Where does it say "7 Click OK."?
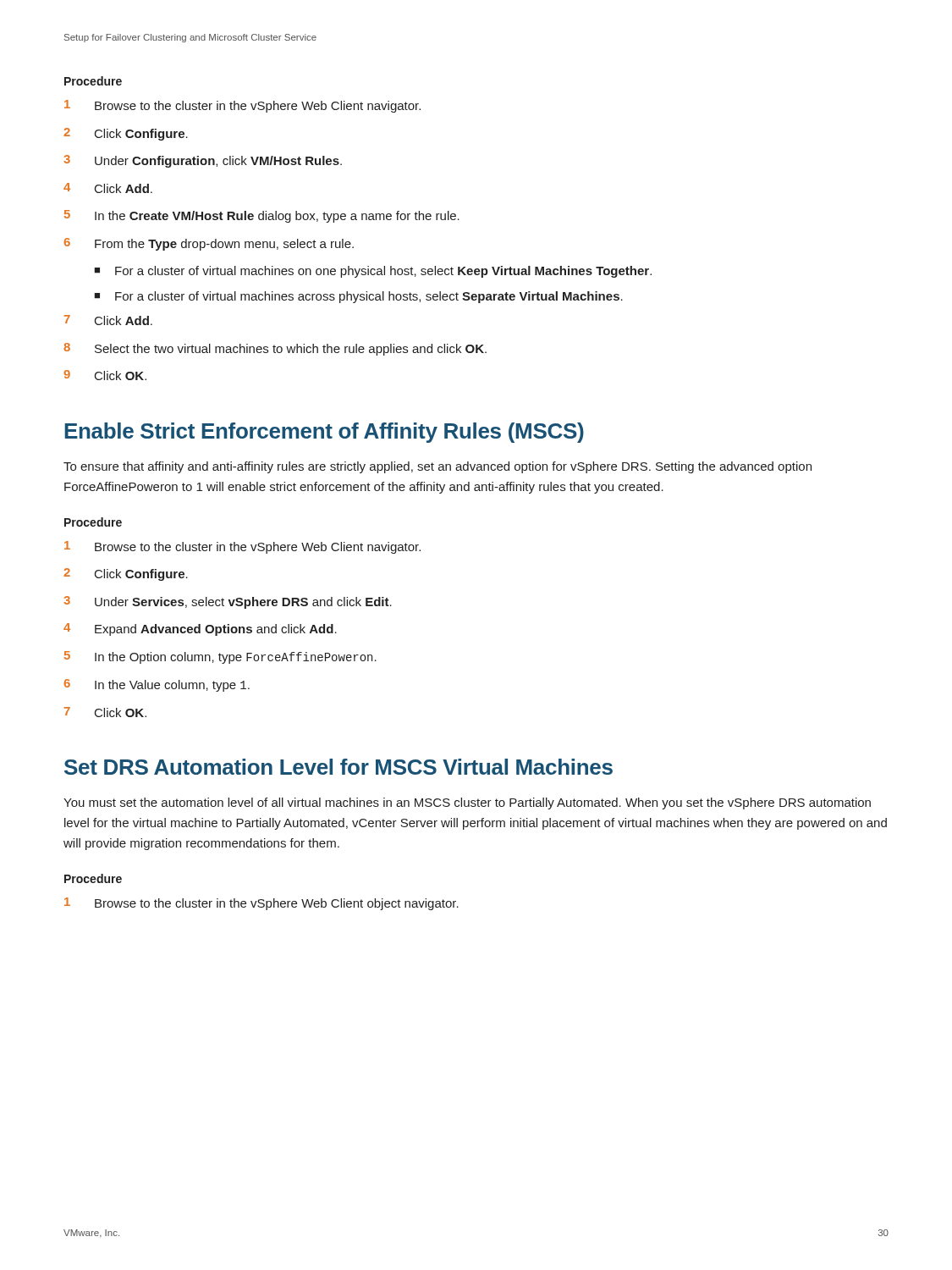The width and height of the screenshot is (952, 1270). pyautogui.click(x=105, y=712)
